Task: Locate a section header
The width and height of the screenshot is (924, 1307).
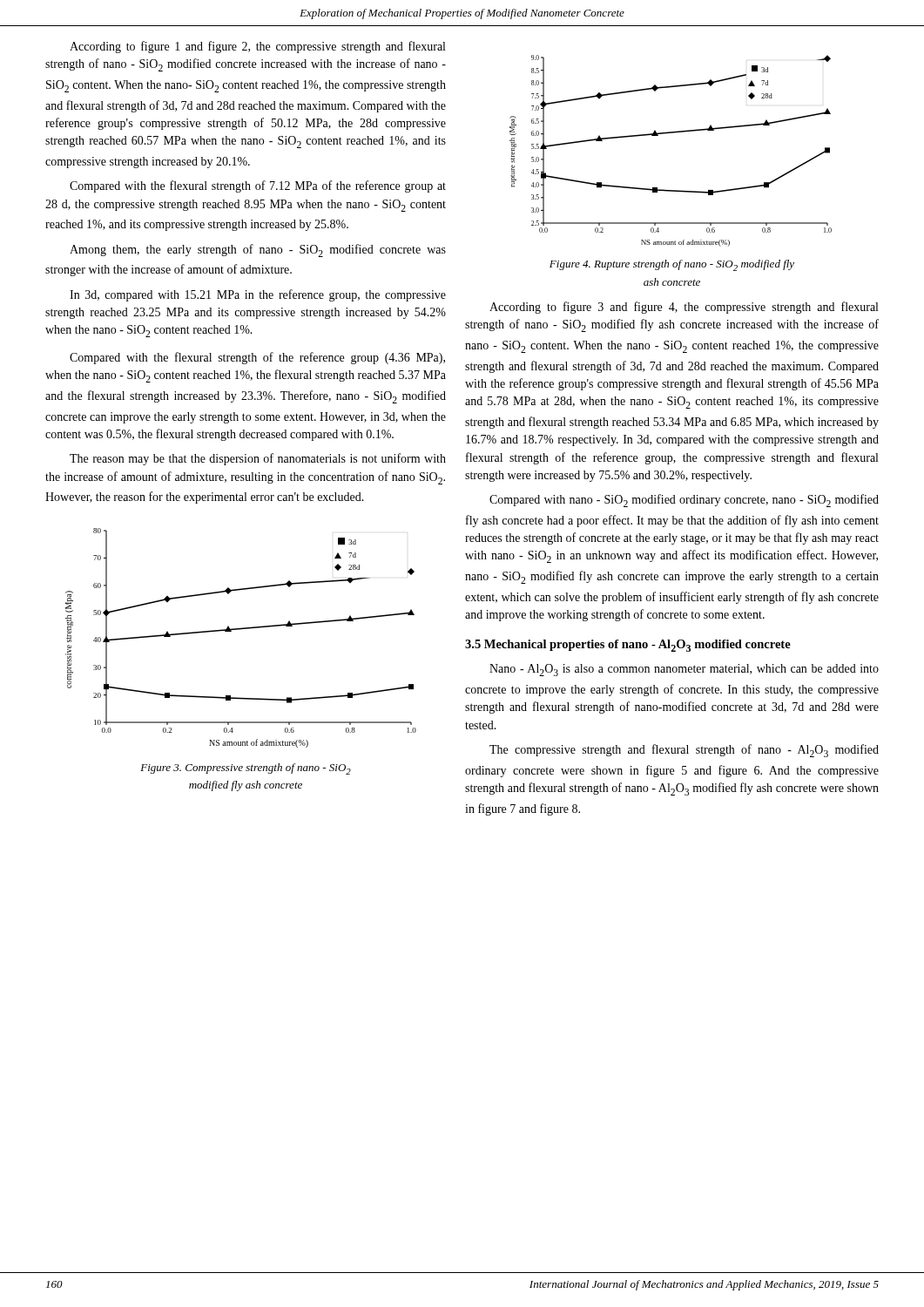Action: pos(628,645)
